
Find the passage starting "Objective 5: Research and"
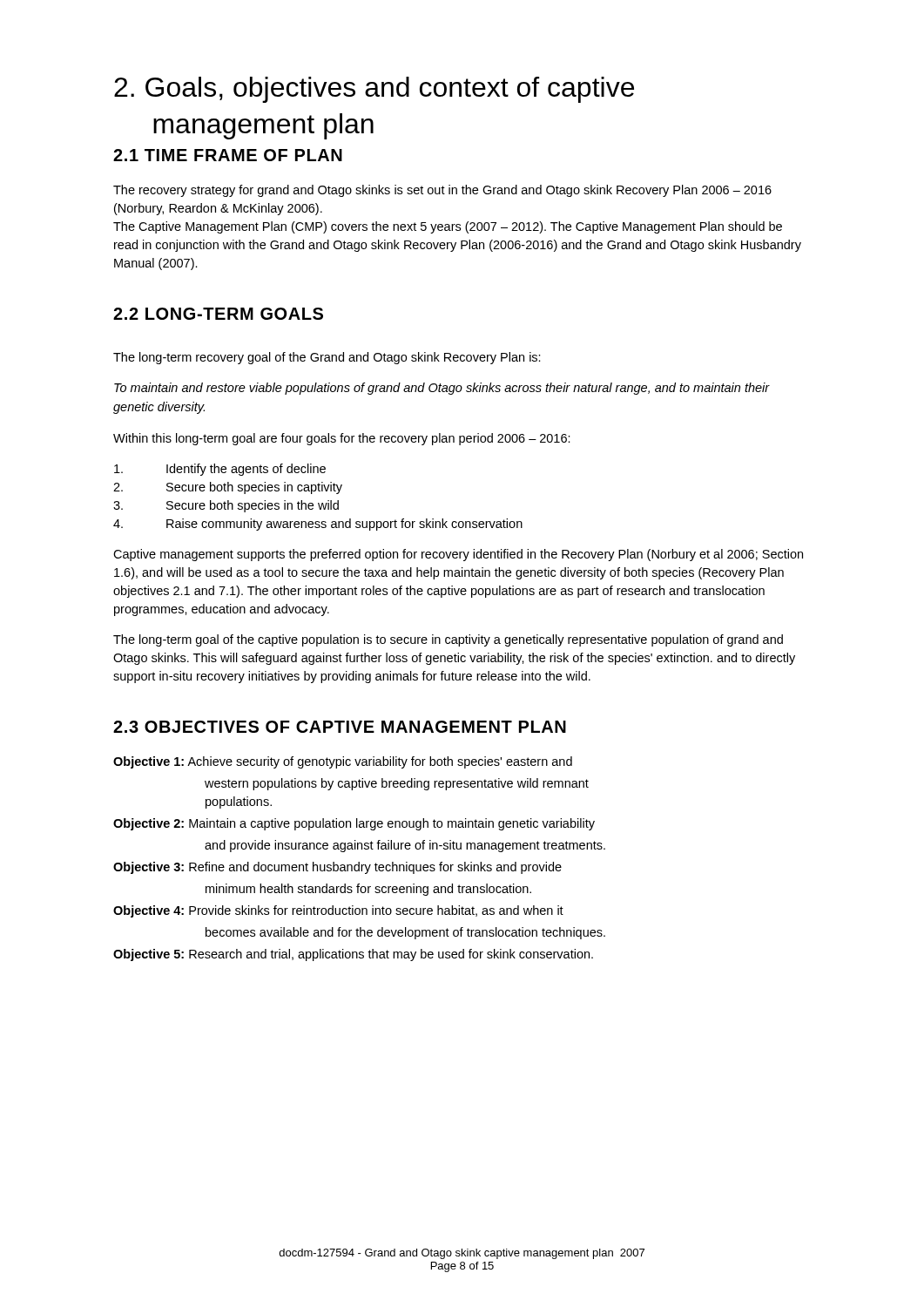point(462,955)
